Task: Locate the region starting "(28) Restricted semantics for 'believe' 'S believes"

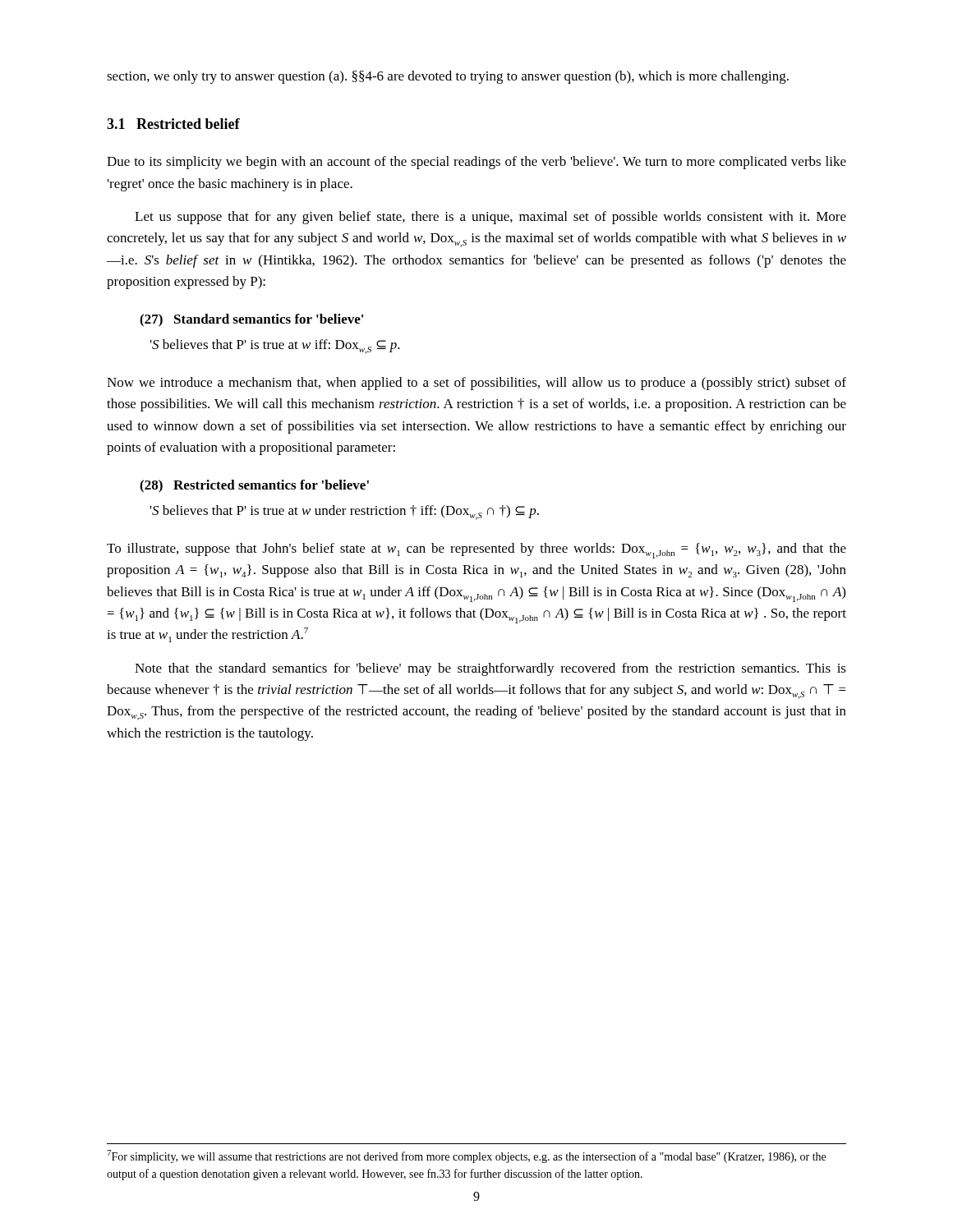Action: tap(493, 498)
